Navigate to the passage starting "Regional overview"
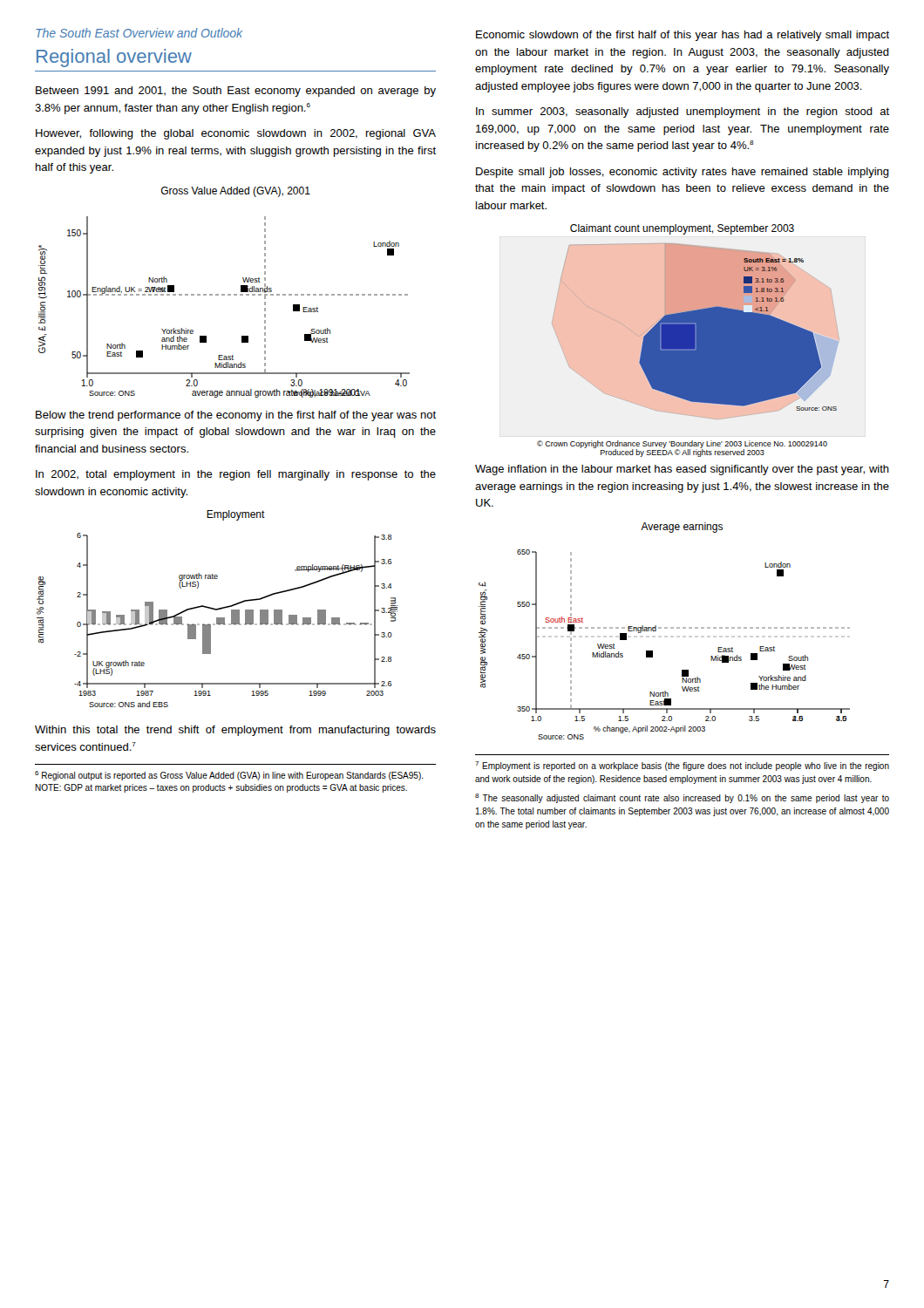 coord(113,56)
